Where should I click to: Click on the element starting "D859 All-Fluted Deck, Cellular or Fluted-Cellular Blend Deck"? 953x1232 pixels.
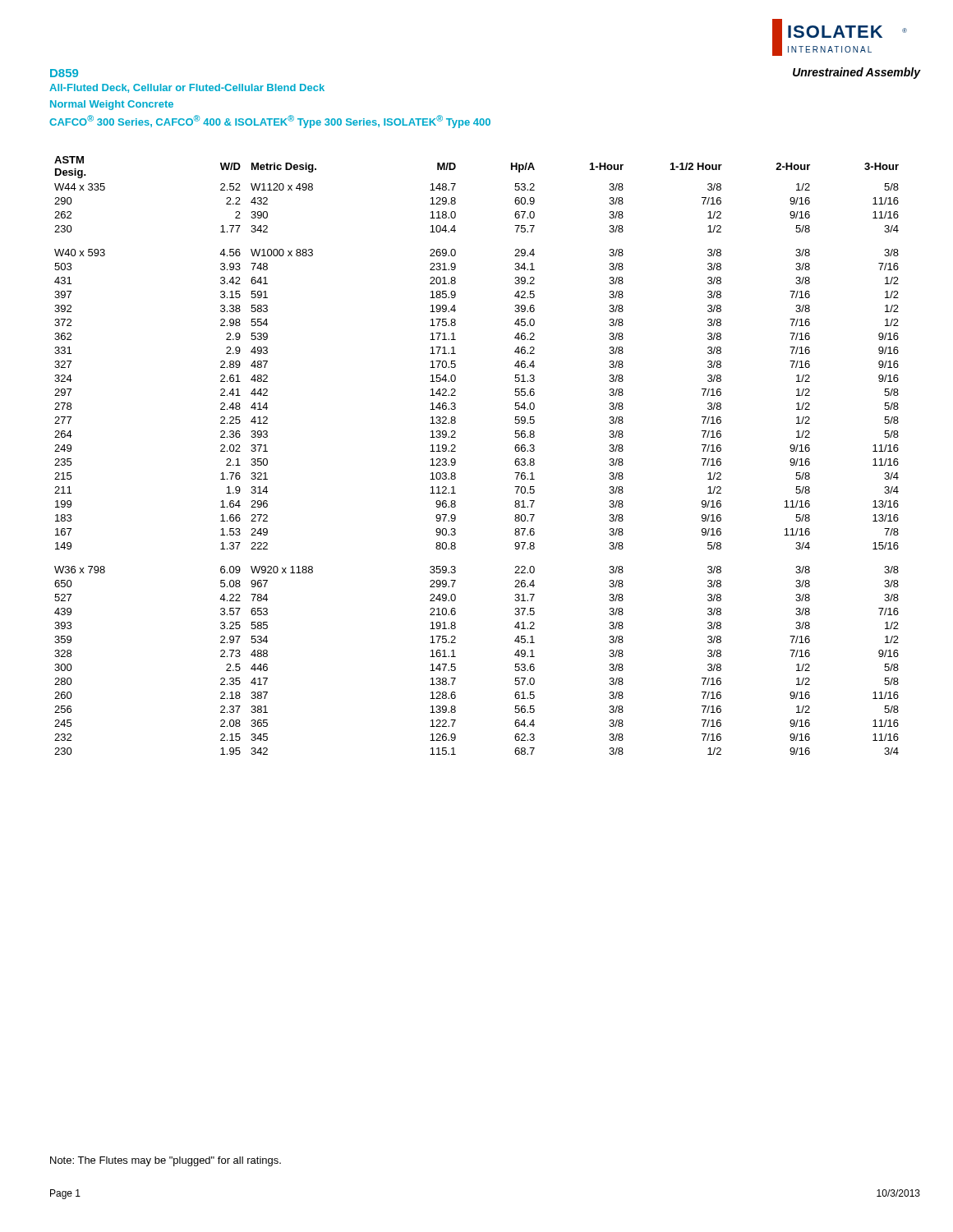coord(270,98)
